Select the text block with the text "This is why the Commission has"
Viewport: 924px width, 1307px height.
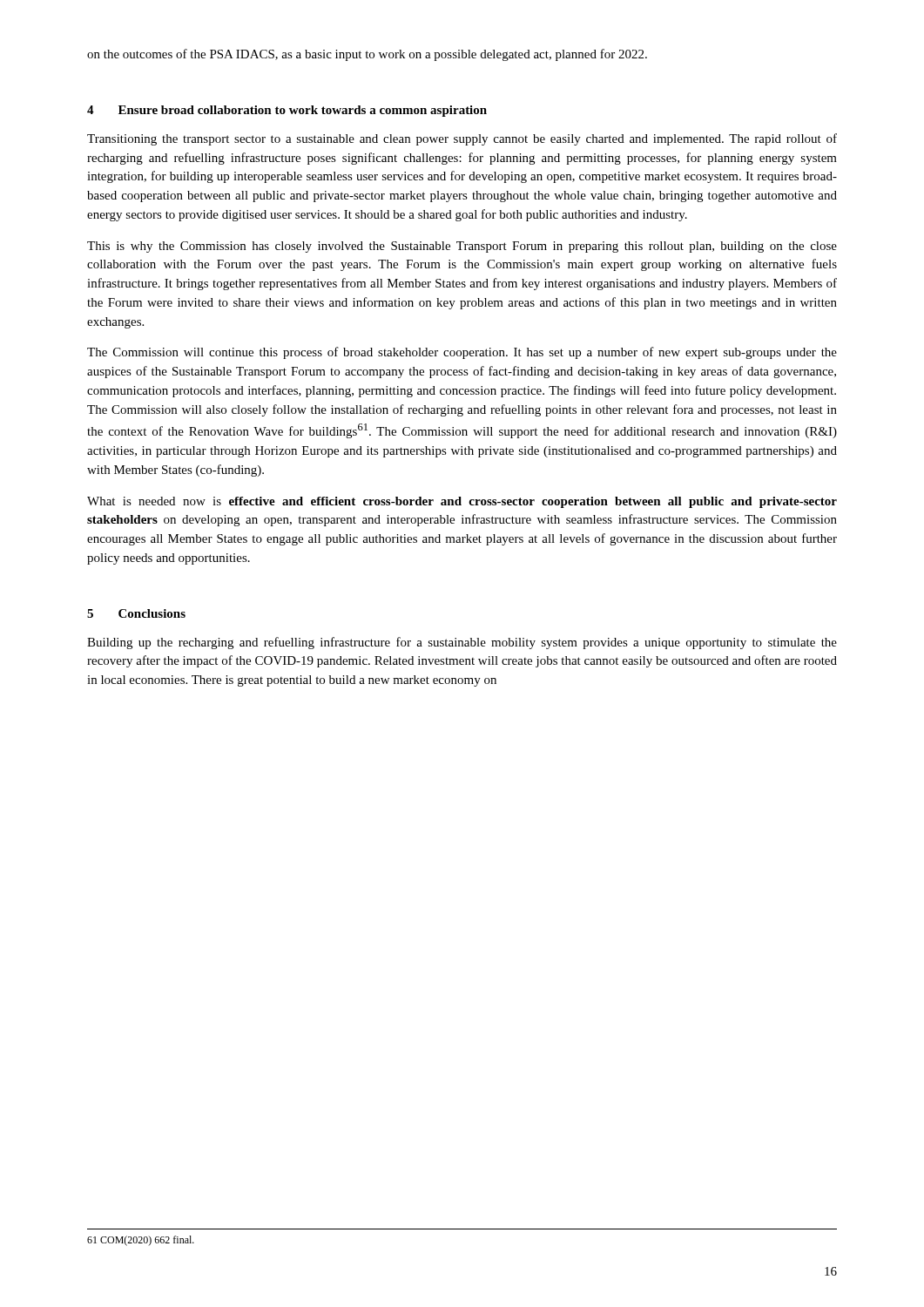462,284
